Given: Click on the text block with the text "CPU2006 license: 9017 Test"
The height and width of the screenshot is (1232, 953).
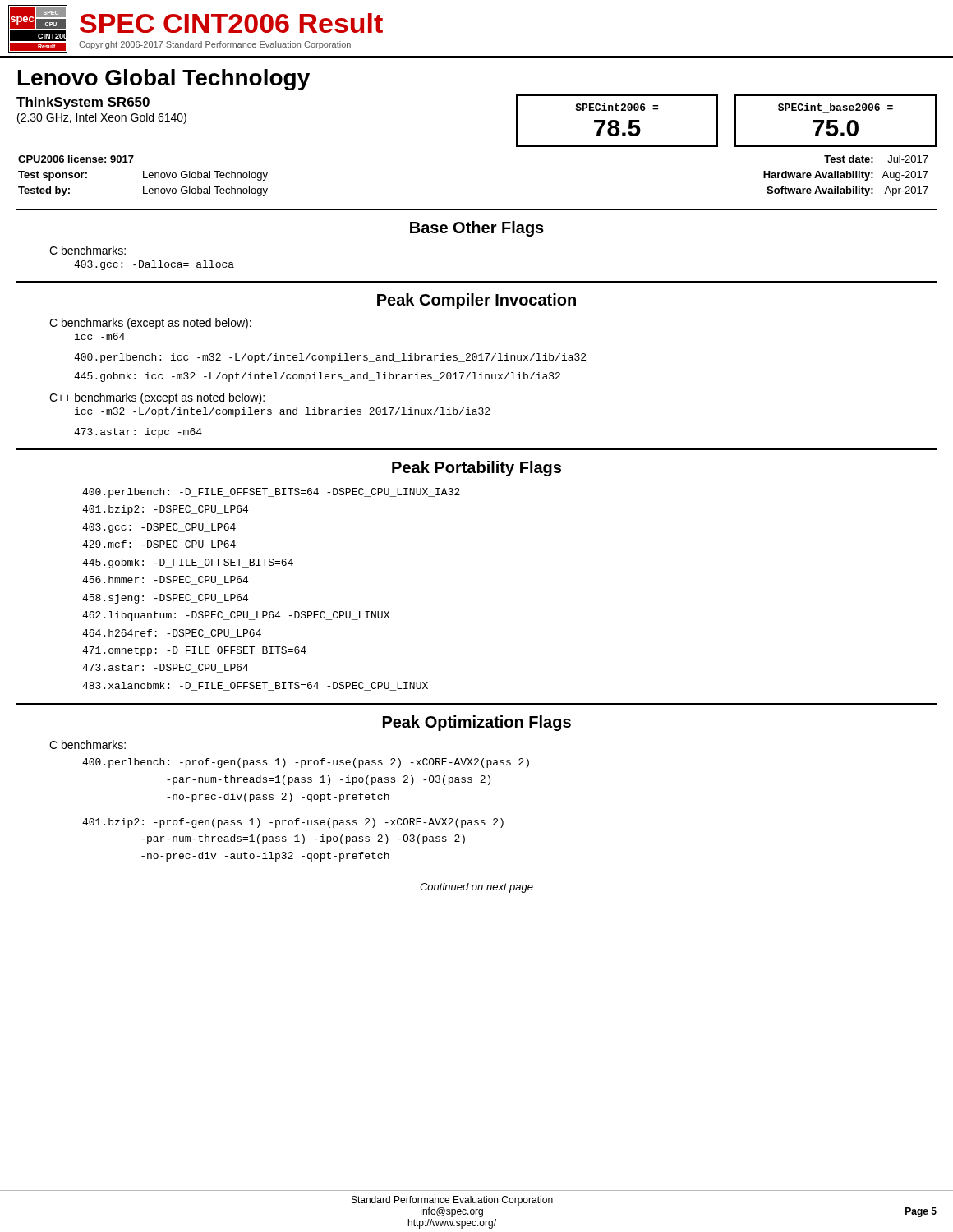Looking at the screenshot, I should point(146,175).
